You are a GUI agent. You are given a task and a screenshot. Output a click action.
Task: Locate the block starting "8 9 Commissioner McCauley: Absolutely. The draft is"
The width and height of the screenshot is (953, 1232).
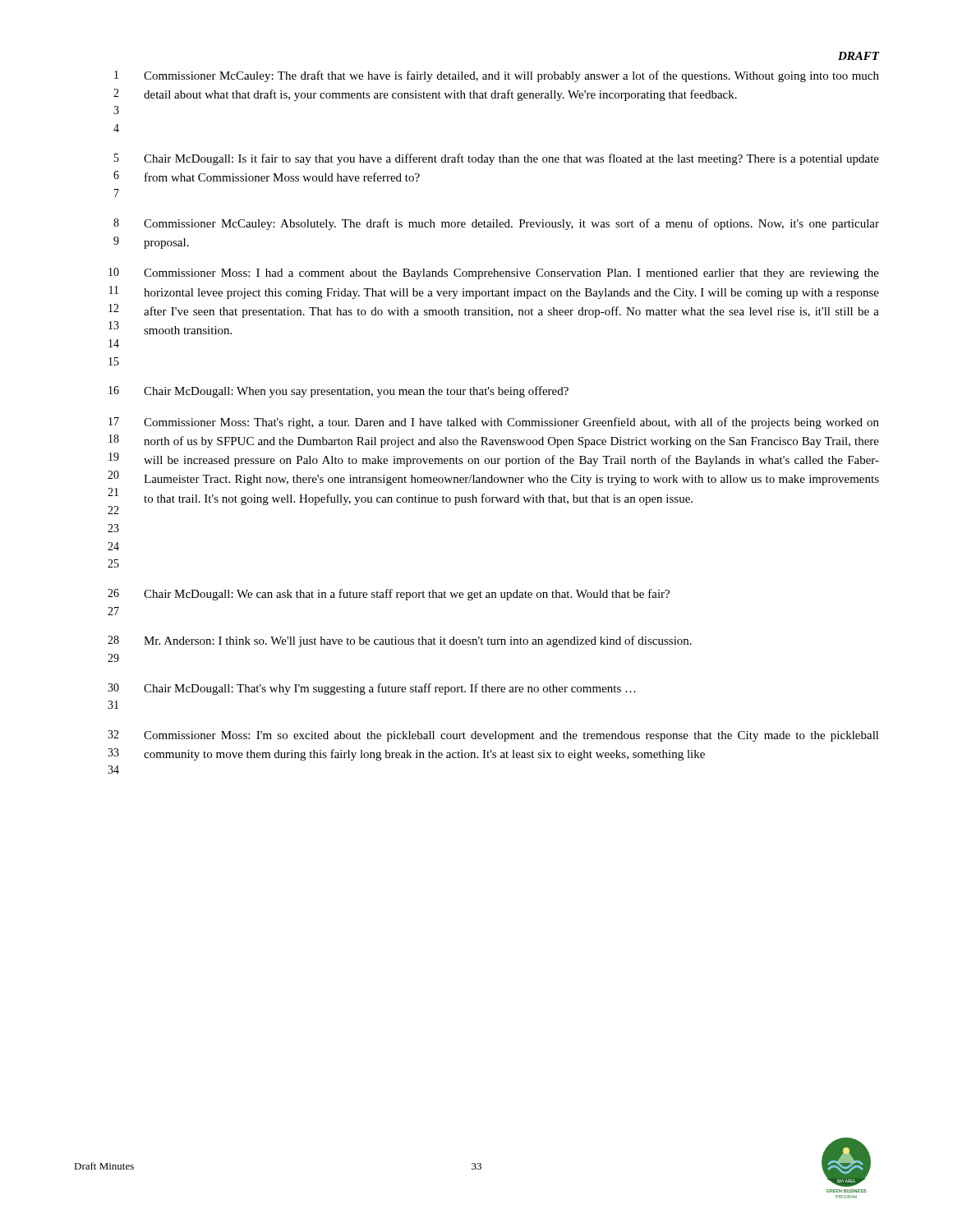coord(476,233)
